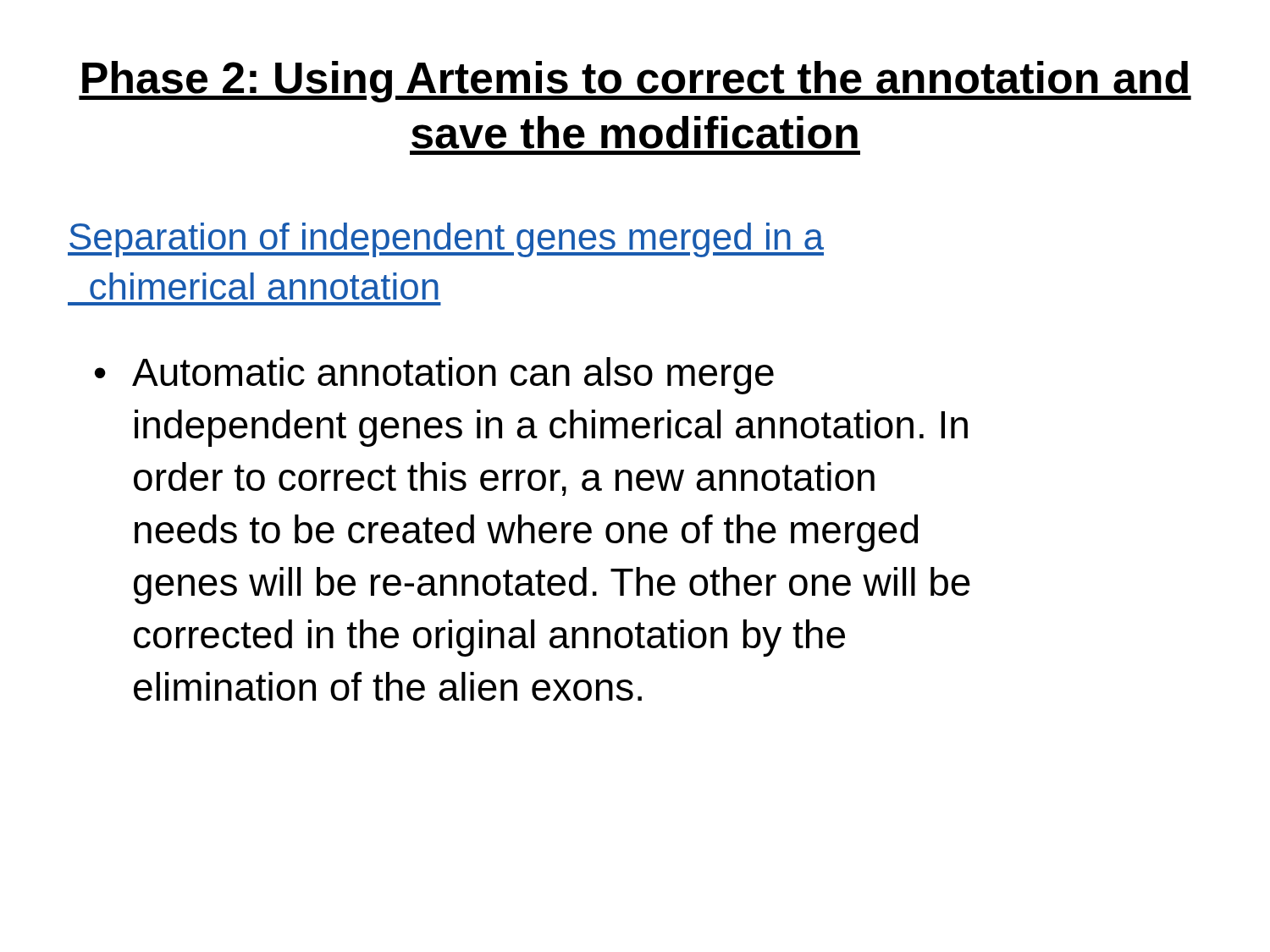Viewport: 1270px width, 952px height.
Task: Find the title that reads "Phase 2: Using Artemis to correct the annotation"
Action: [635, 106]
